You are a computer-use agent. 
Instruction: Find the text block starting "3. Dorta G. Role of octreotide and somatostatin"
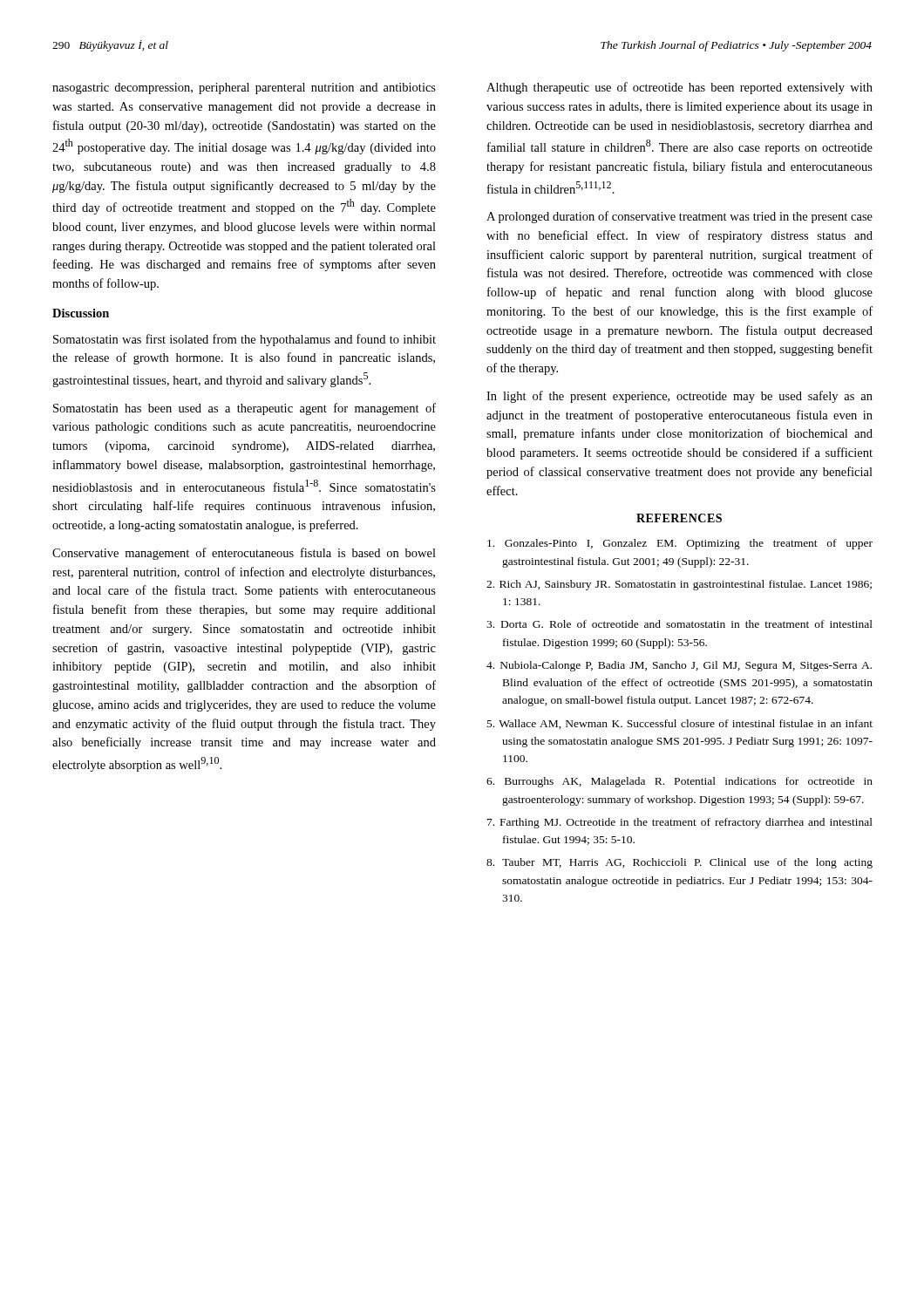(x=679, y=633)
